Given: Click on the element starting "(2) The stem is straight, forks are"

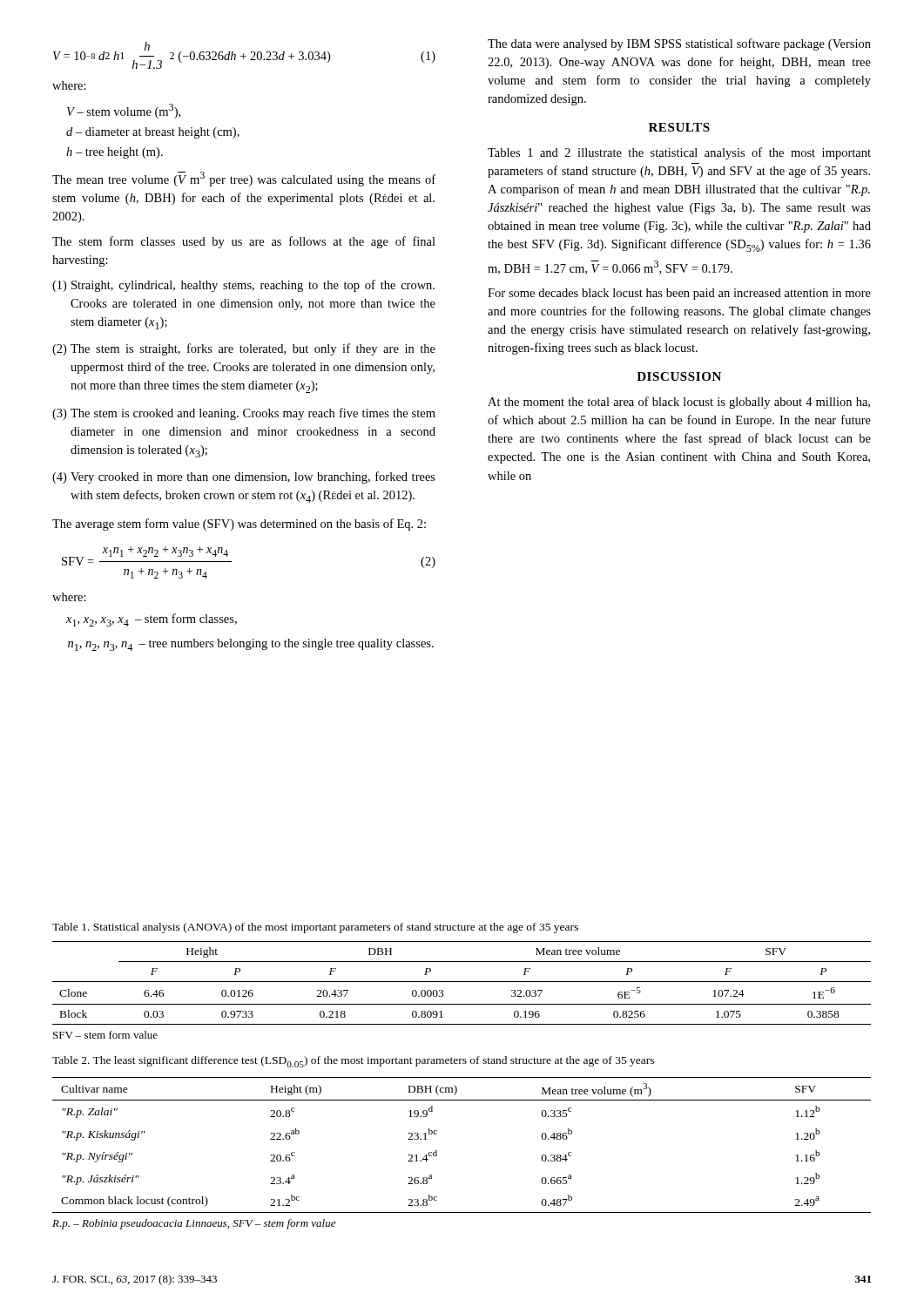Looking at the screenshot, I should pos(244,369).
